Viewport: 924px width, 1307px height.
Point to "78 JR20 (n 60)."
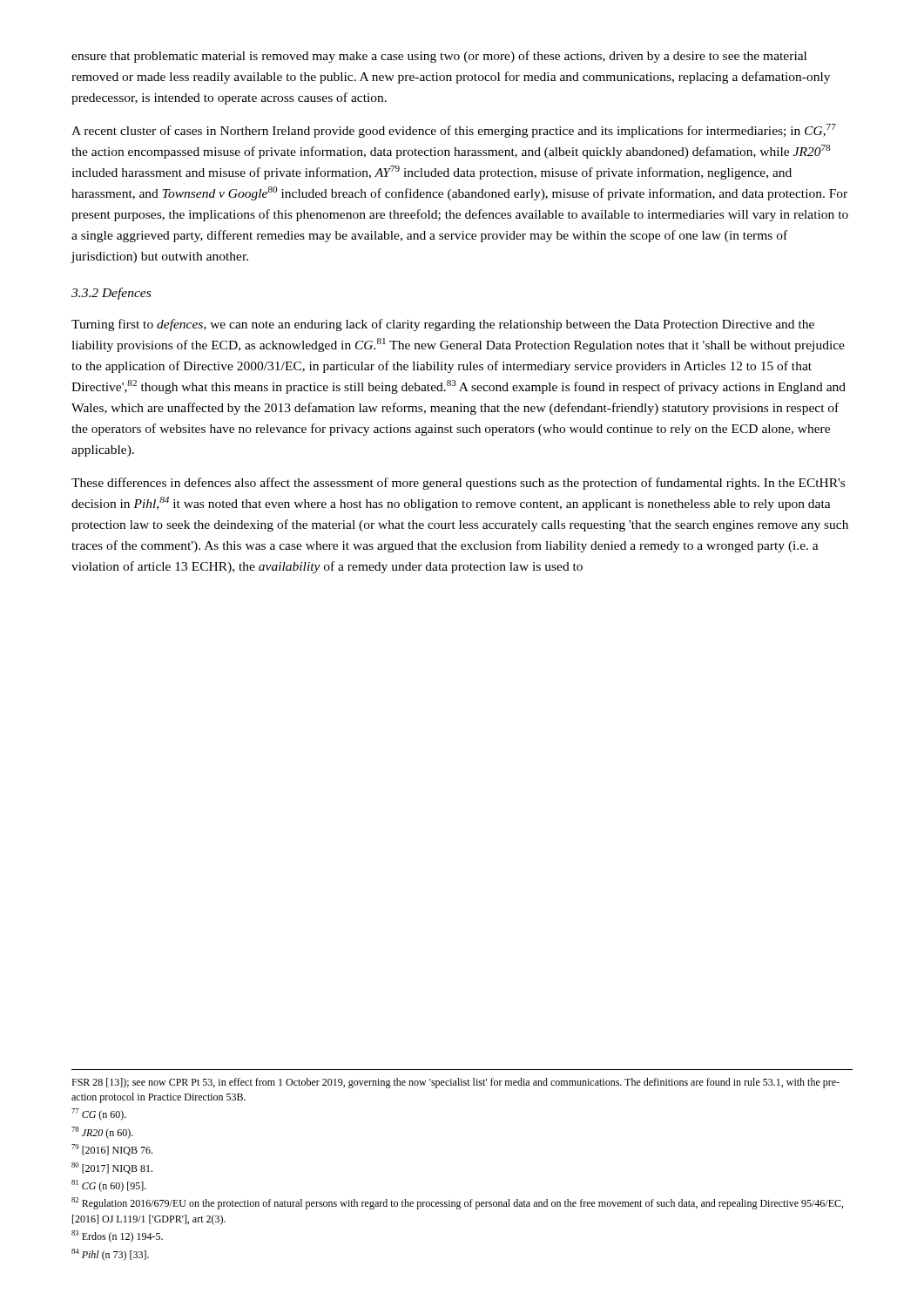(x=102, y=1133)
